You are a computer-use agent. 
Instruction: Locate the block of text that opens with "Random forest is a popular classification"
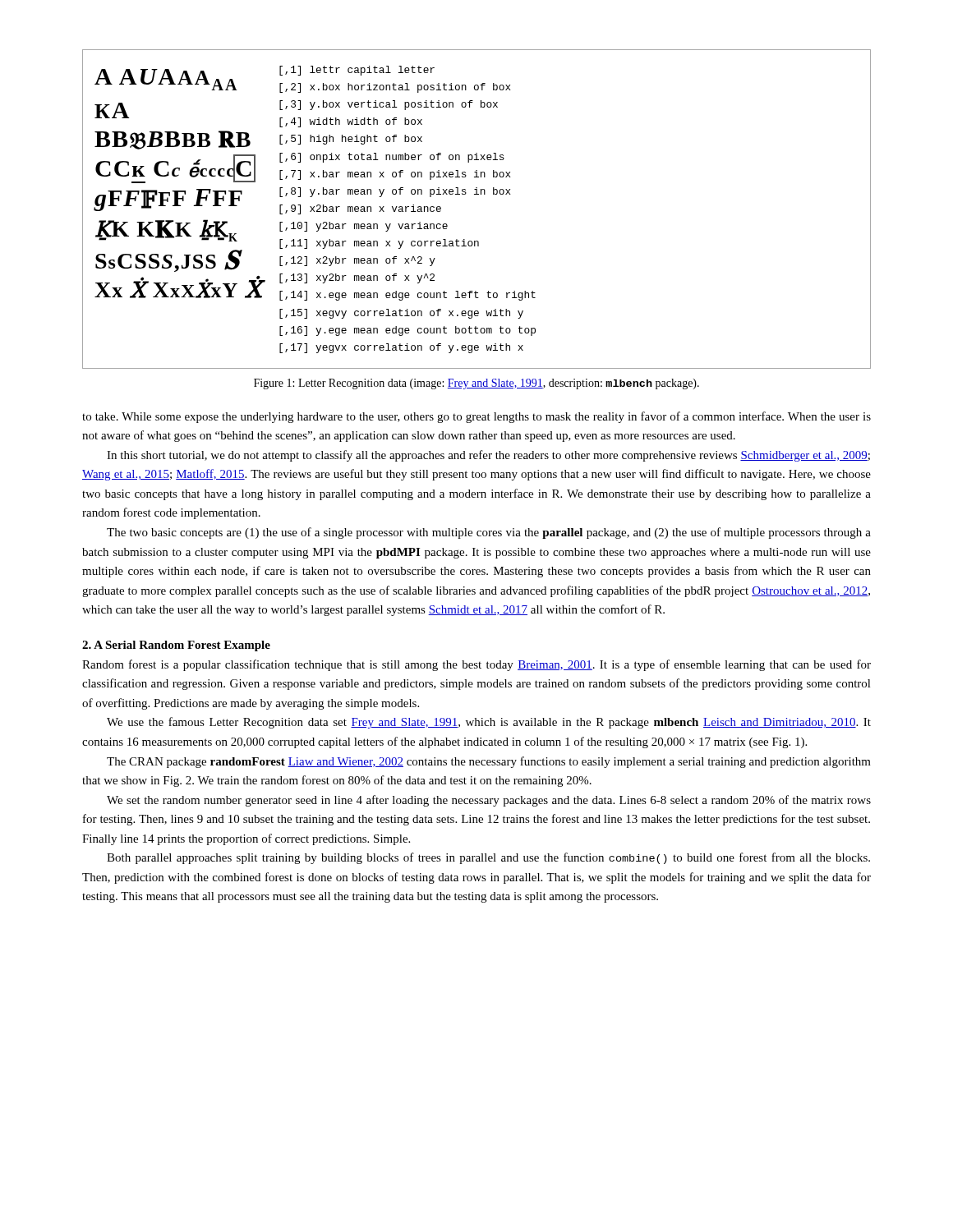point(476,781)
